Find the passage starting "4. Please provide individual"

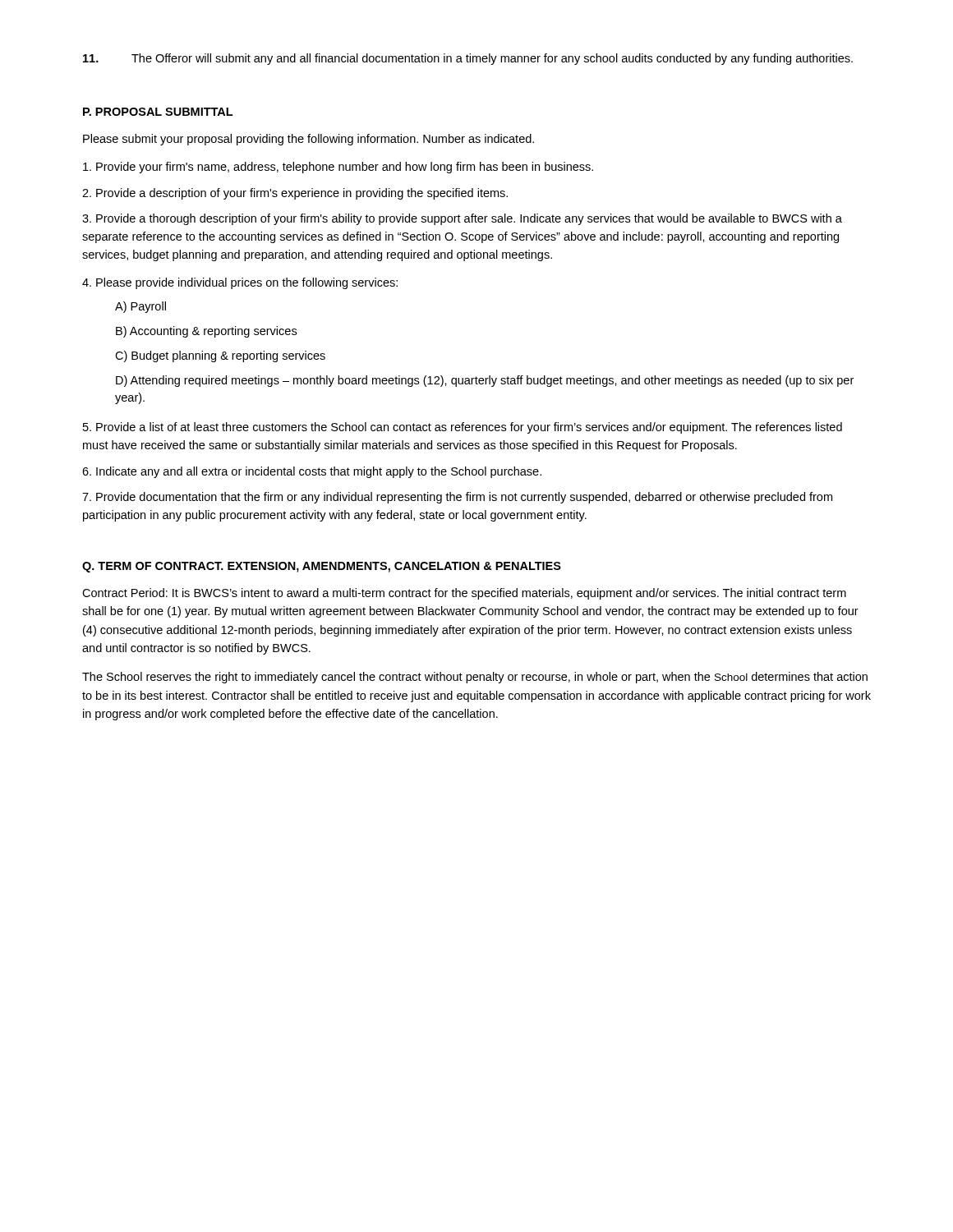(240, 282)
